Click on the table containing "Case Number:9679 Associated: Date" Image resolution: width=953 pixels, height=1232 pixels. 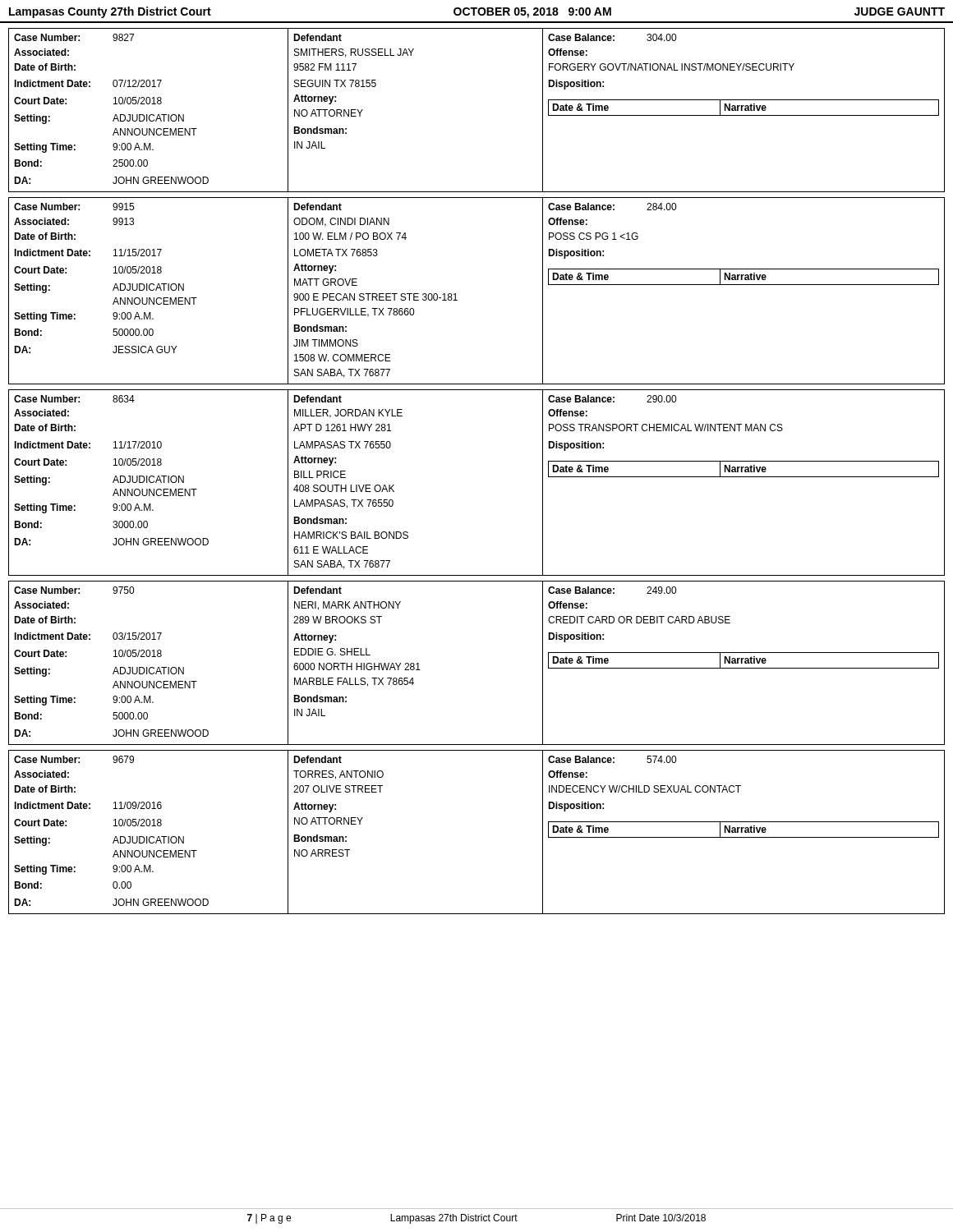coord(476,832)
